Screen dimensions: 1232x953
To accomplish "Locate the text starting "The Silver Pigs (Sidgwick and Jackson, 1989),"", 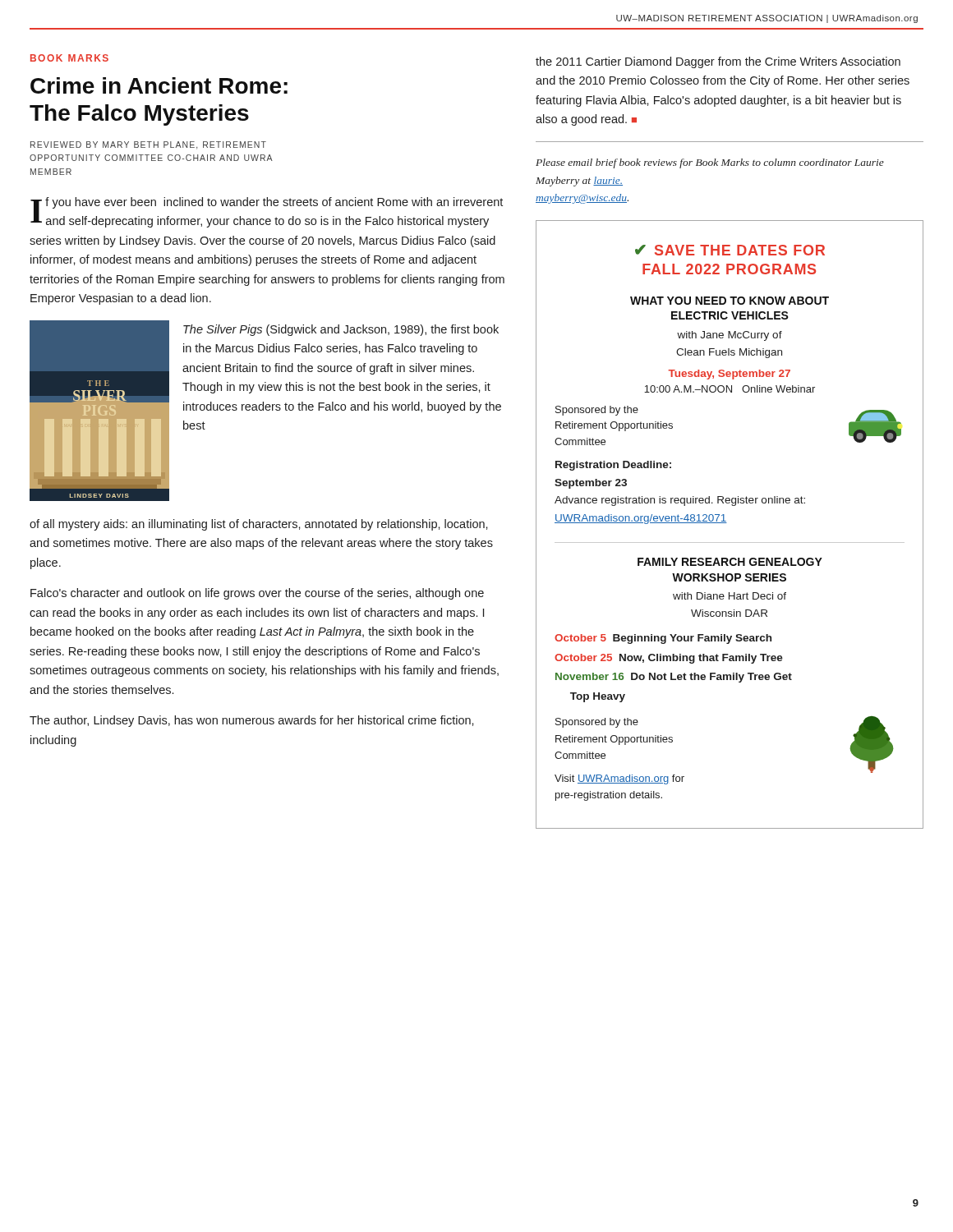I will click(x=342, y=377).
